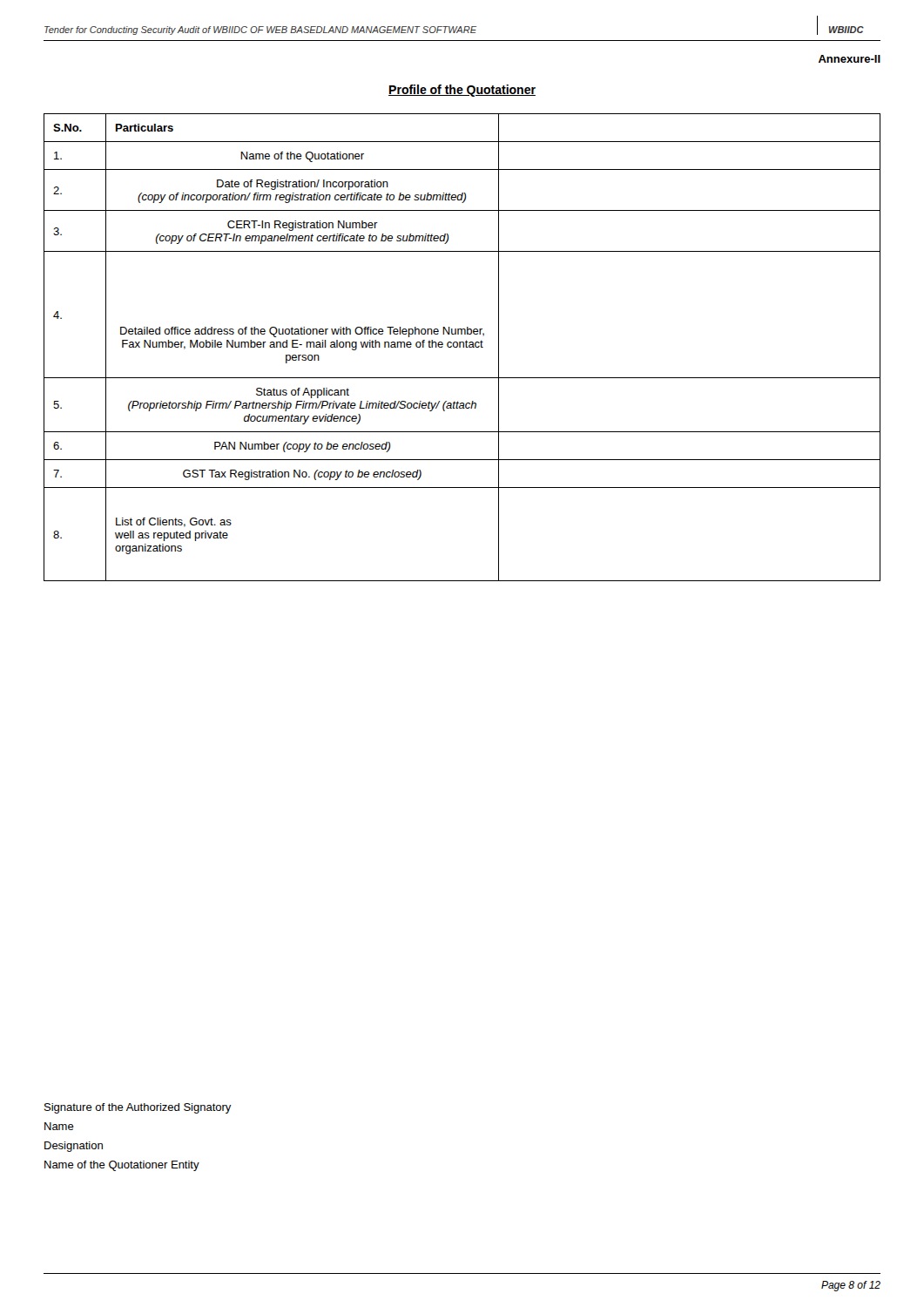This screenshot has width=924, height=1307.
Task: Point to the block beginning "Signature of the Authorized Signatory Name Designation Name"
Action: [x=138, y=1108]
